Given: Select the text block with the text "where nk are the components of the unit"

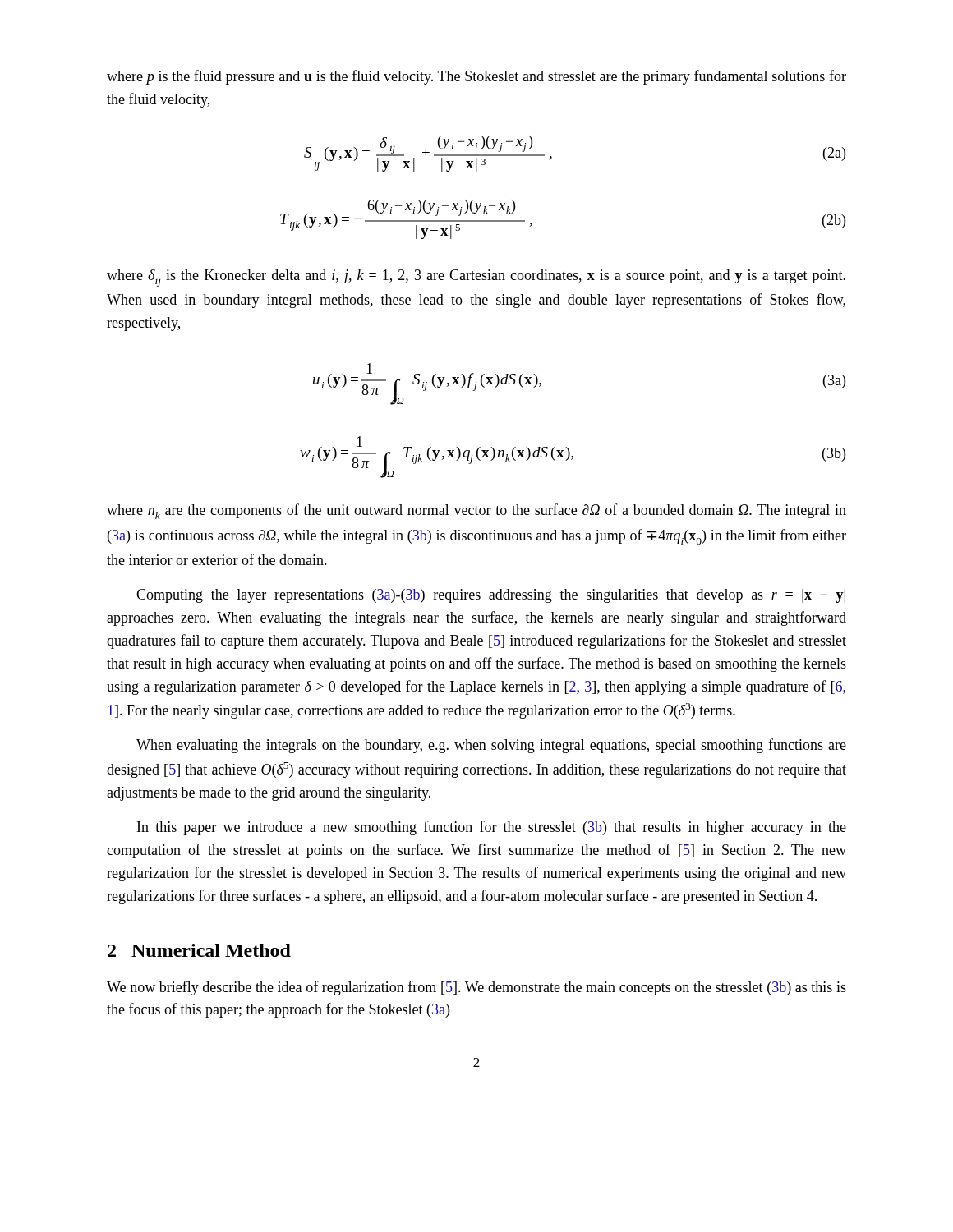Looking at the screenshot, I should (476, 536).
